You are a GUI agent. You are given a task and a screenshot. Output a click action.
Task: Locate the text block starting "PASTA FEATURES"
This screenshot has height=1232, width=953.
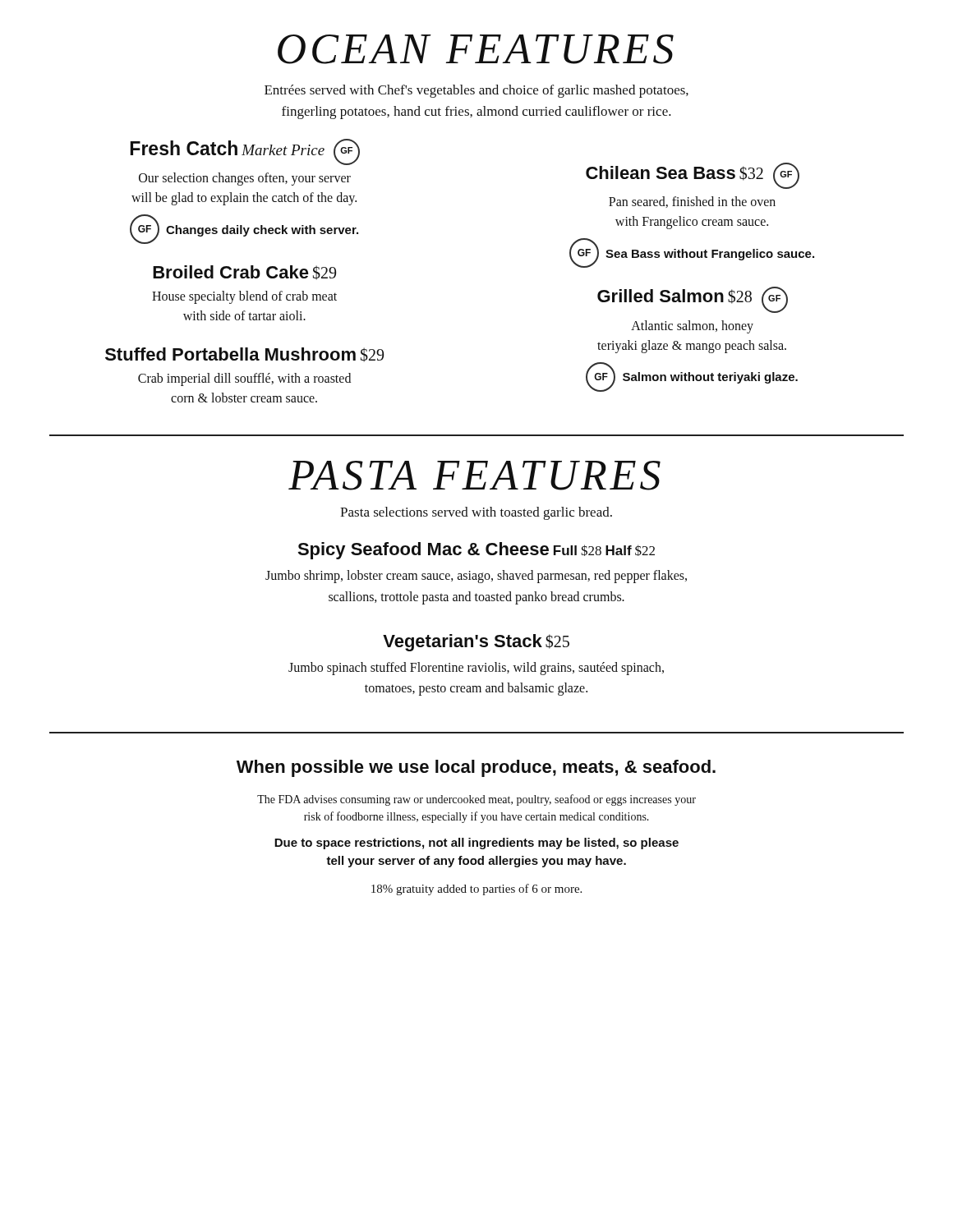point(476,475)
